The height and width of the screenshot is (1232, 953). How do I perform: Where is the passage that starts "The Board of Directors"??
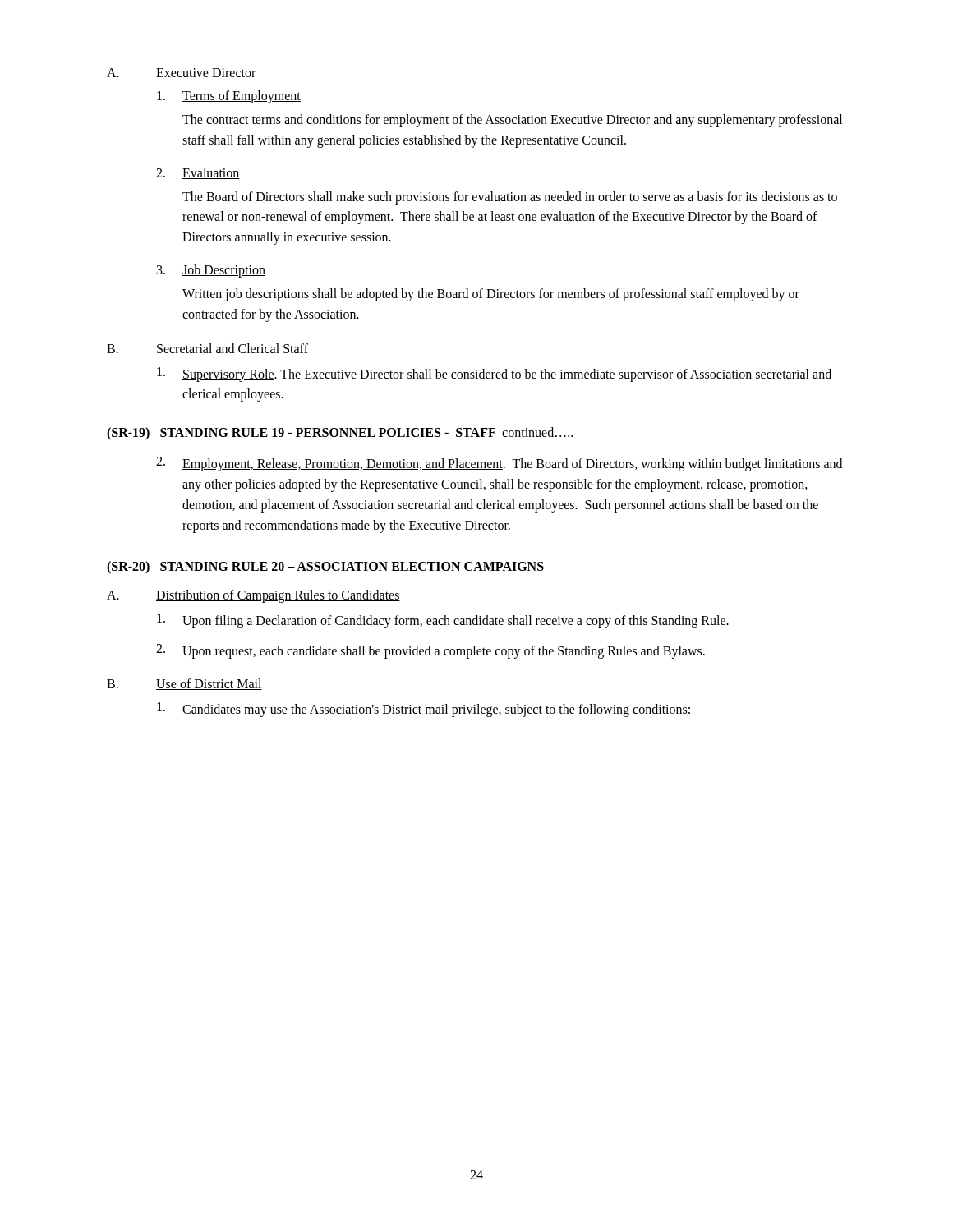coord(510,217)
